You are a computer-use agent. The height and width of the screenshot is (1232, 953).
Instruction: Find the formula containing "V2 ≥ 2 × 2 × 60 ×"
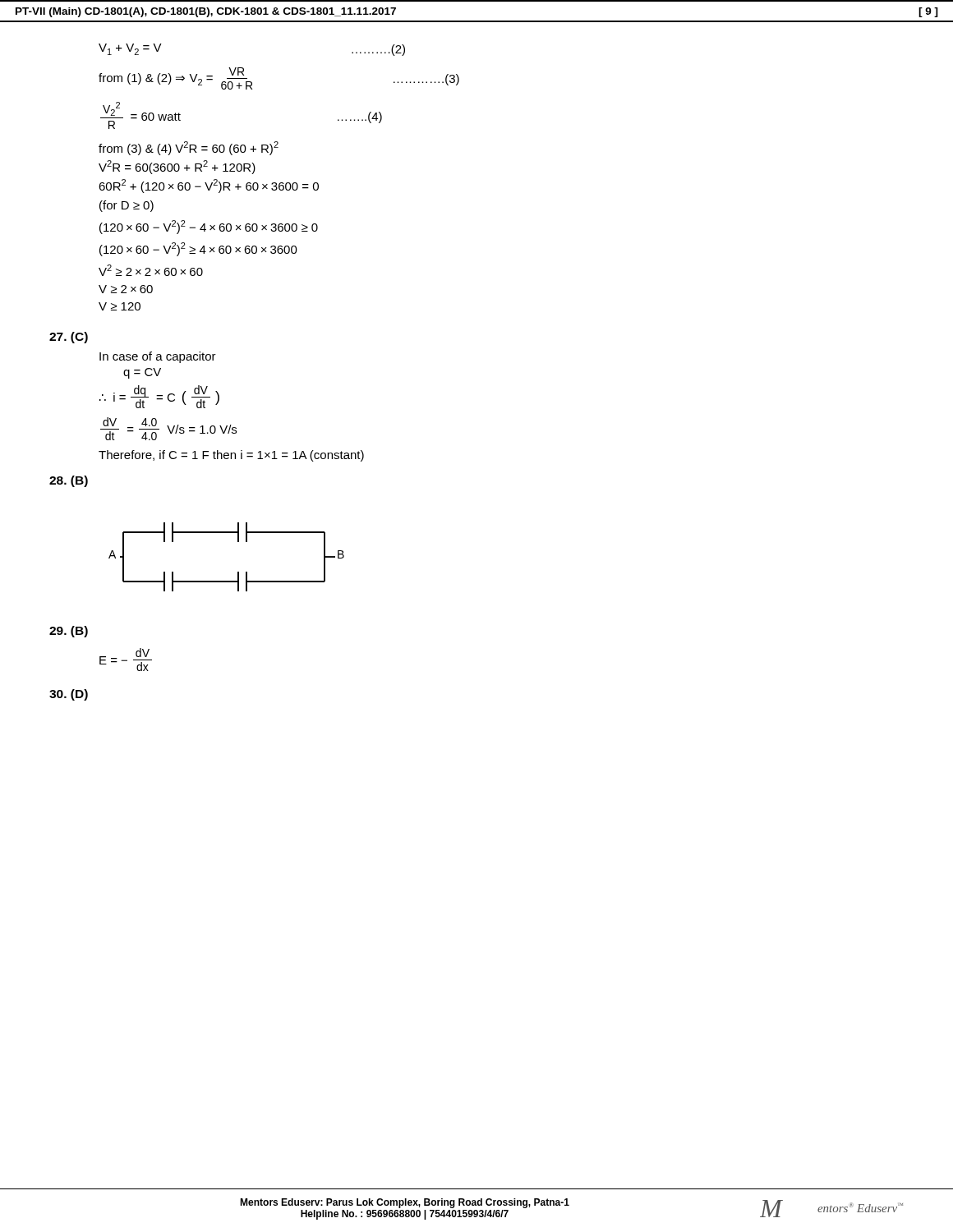(151, 271)
